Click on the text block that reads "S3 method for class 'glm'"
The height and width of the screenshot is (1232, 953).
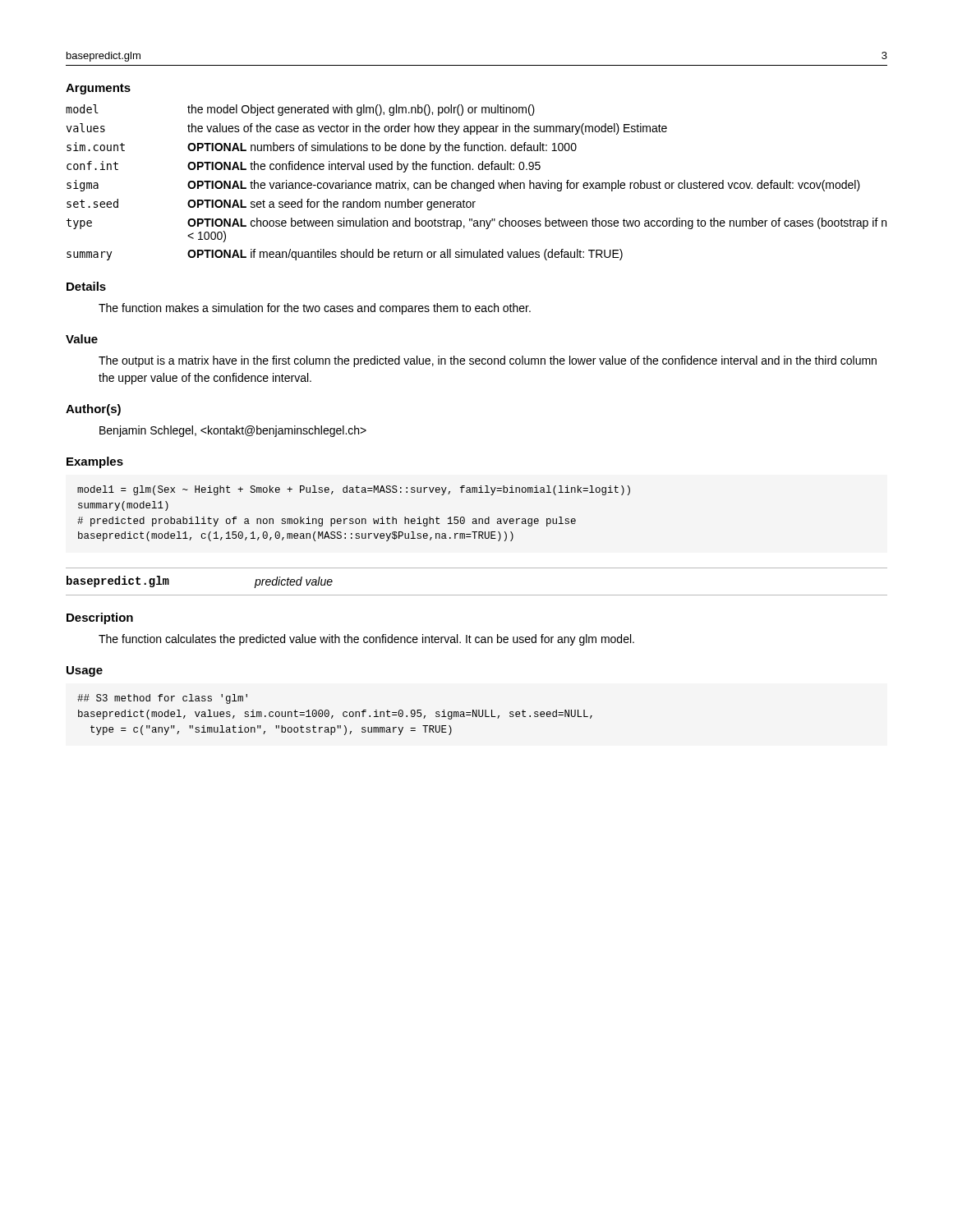pyautogui.click(x=476, y=715)
